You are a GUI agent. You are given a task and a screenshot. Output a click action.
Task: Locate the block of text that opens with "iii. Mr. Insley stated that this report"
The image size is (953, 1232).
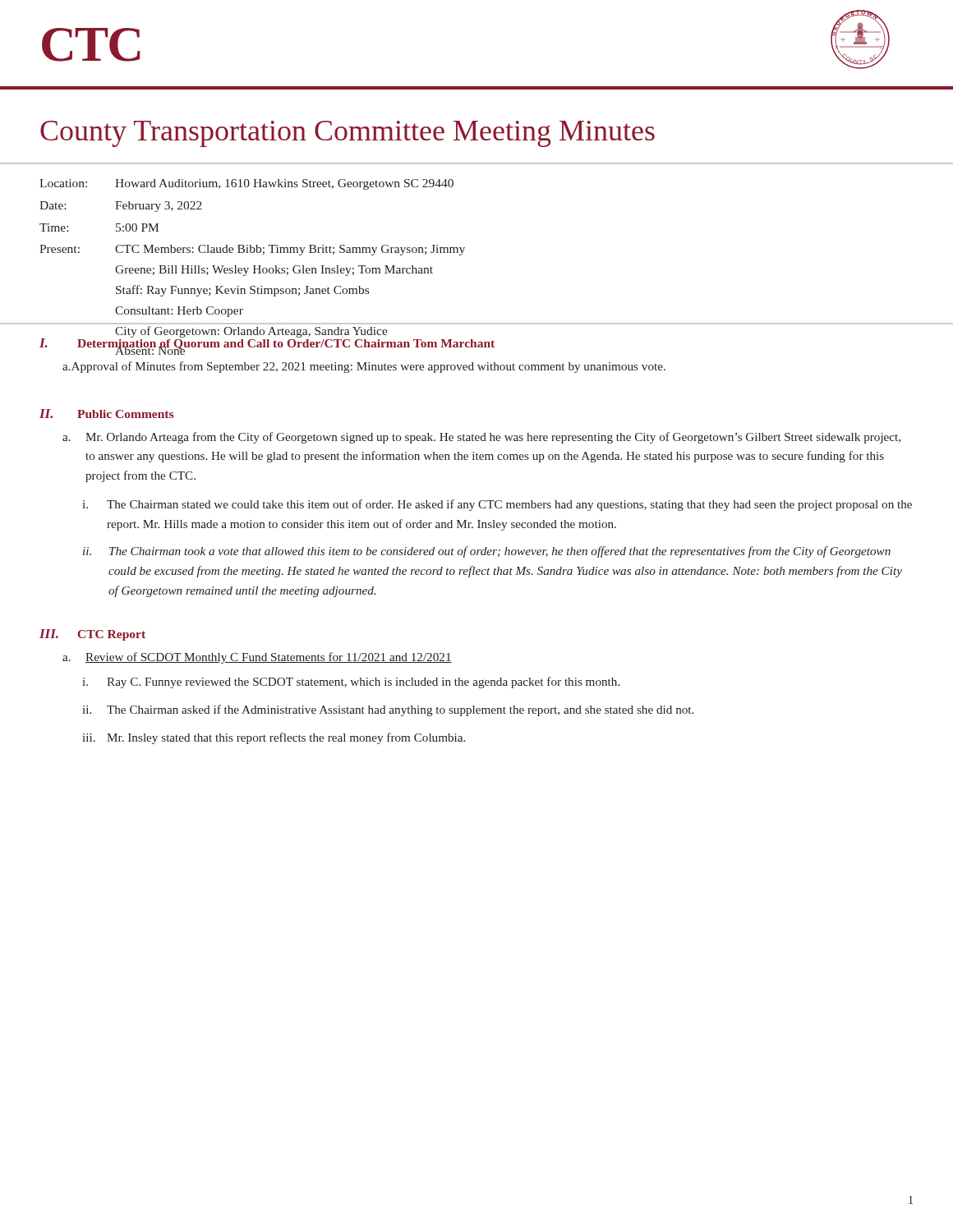274,737
